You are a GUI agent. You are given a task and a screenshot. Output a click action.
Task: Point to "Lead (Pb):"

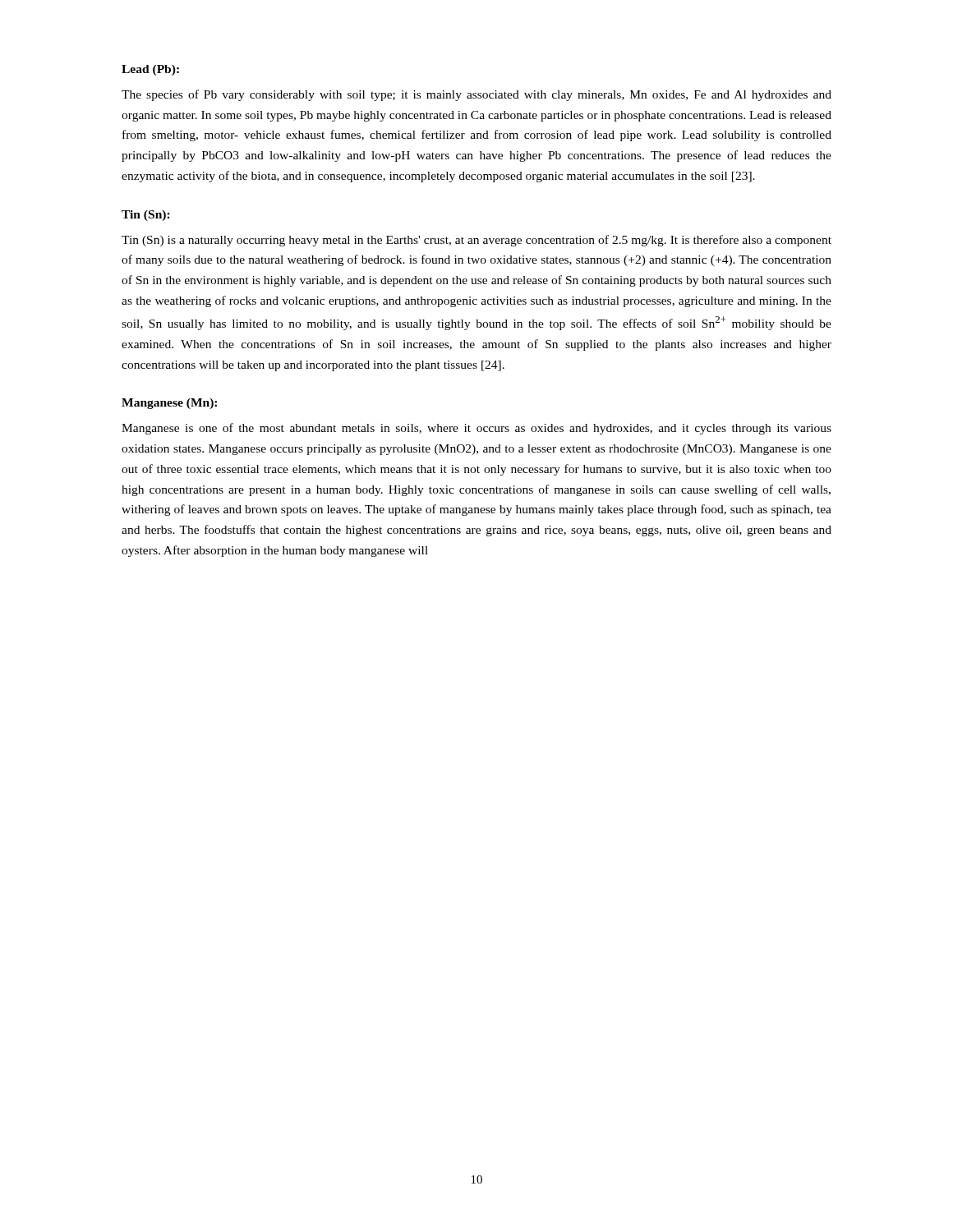pos(151,69)
